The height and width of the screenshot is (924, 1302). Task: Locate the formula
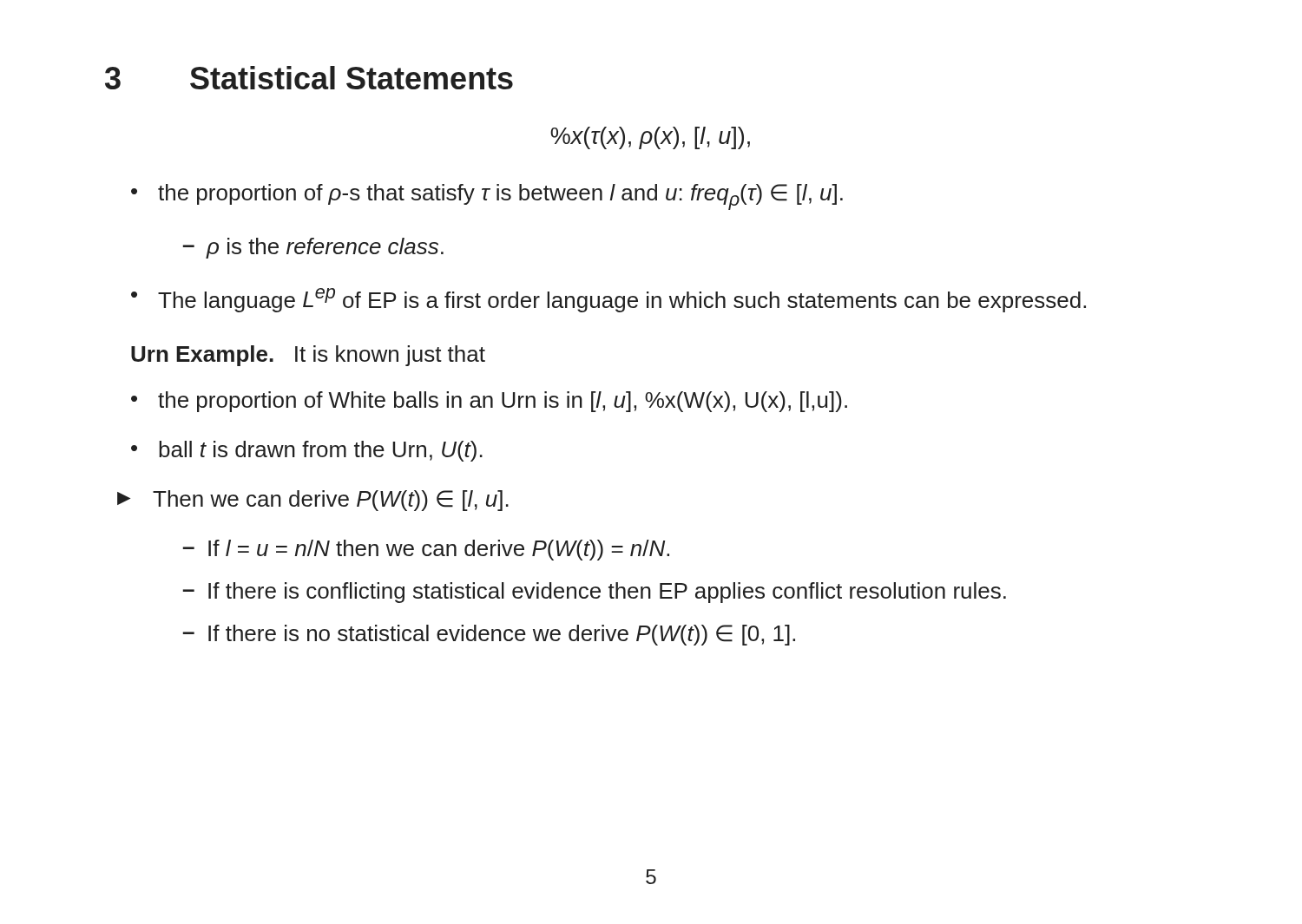point(651,136)
